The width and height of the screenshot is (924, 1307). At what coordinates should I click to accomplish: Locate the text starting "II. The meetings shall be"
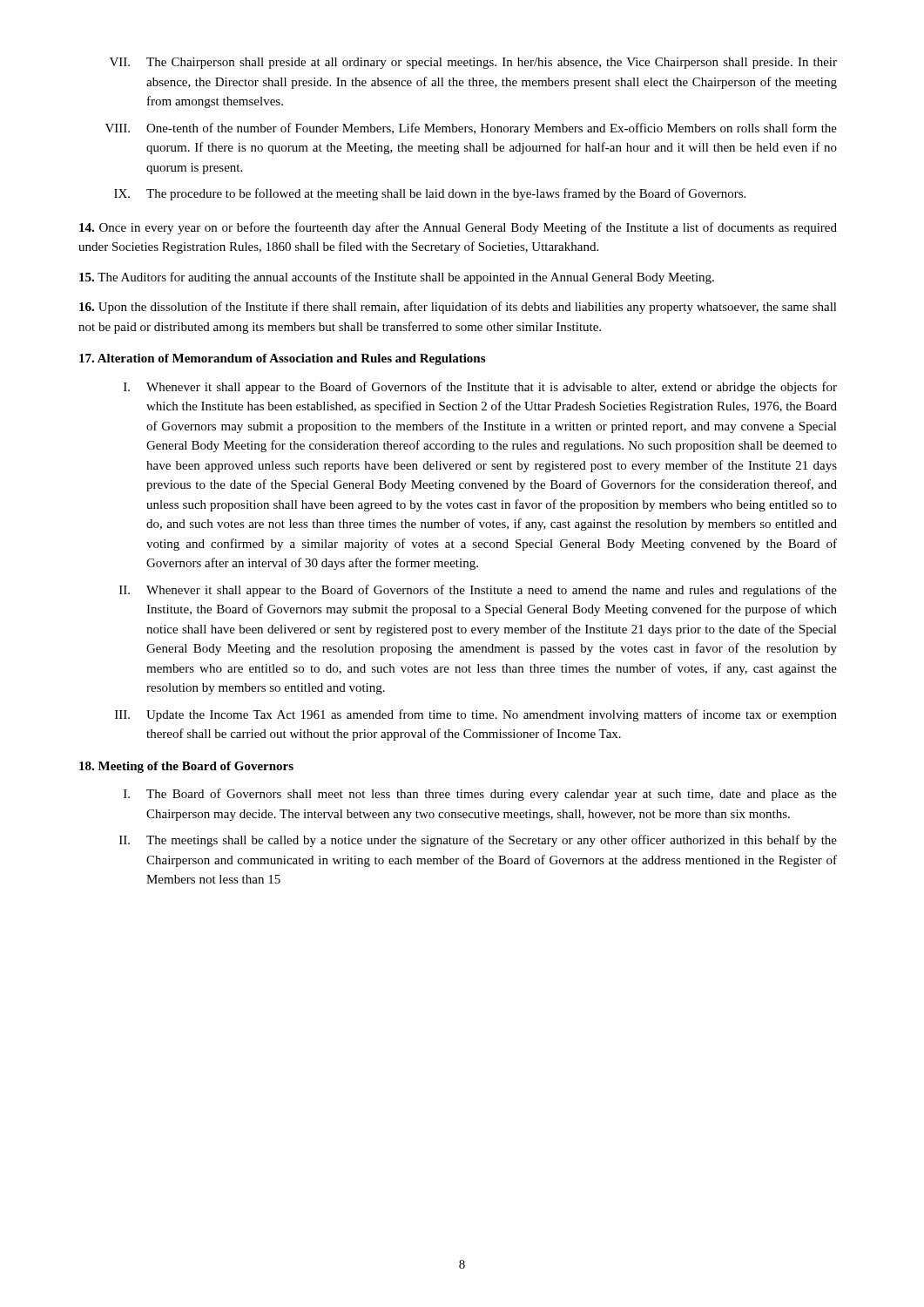pos(458,860)
